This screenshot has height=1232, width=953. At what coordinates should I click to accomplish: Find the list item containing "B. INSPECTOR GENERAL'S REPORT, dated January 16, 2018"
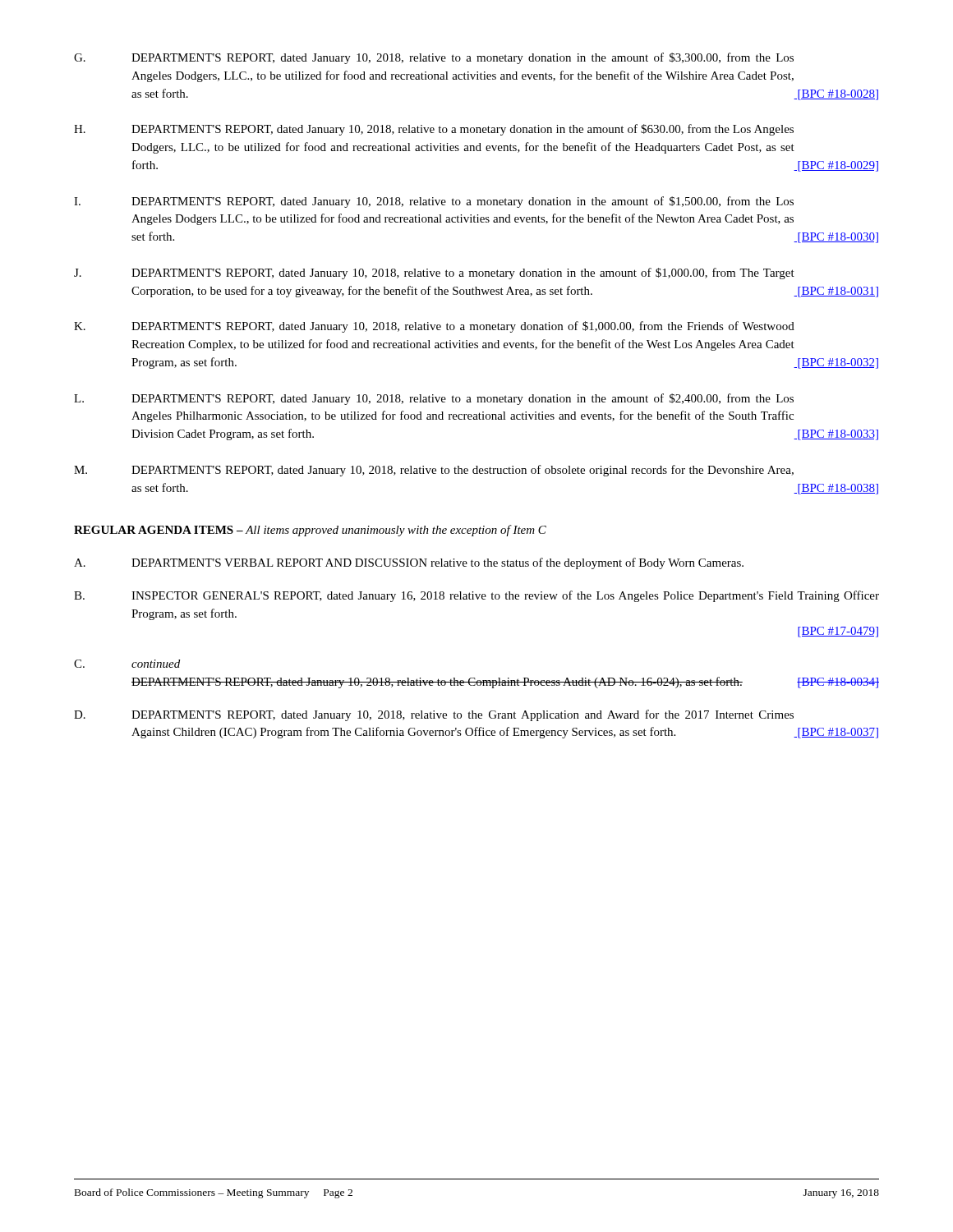(476, 596)
